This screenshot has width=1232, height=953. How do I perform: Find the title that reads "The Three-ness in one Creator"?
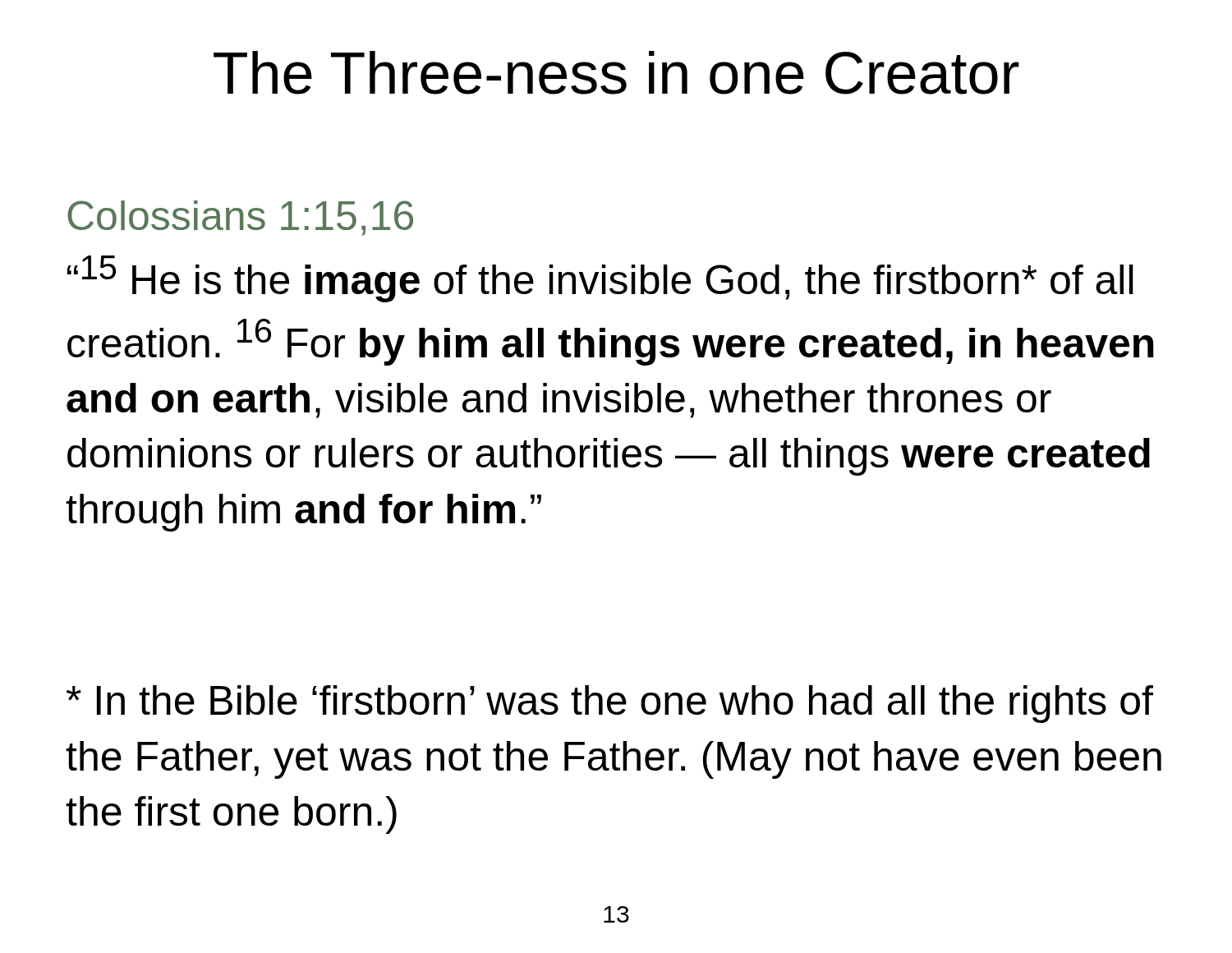616,73
